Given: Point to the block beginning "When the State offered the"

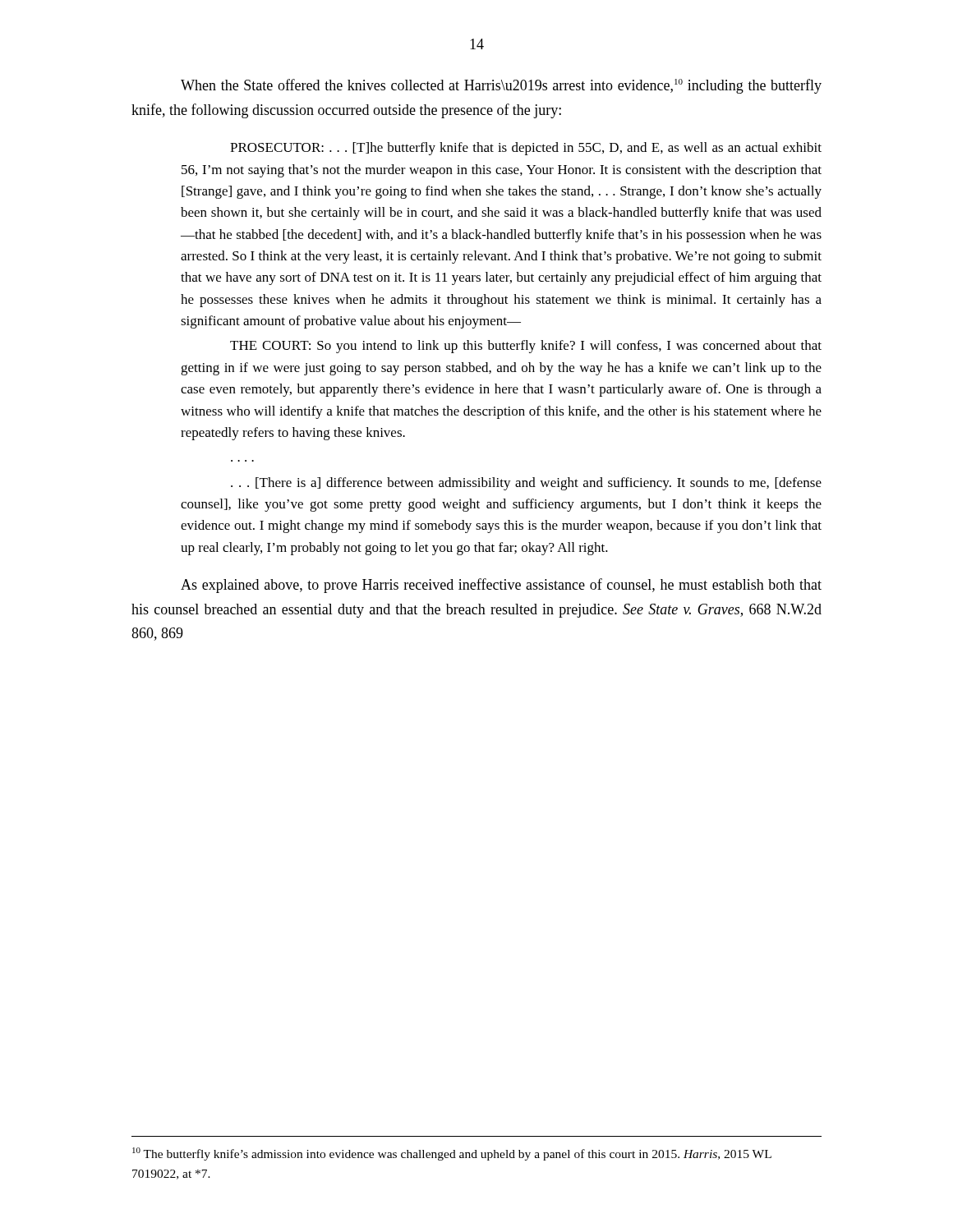Looking at the screenshot, I should coord(476,98).
